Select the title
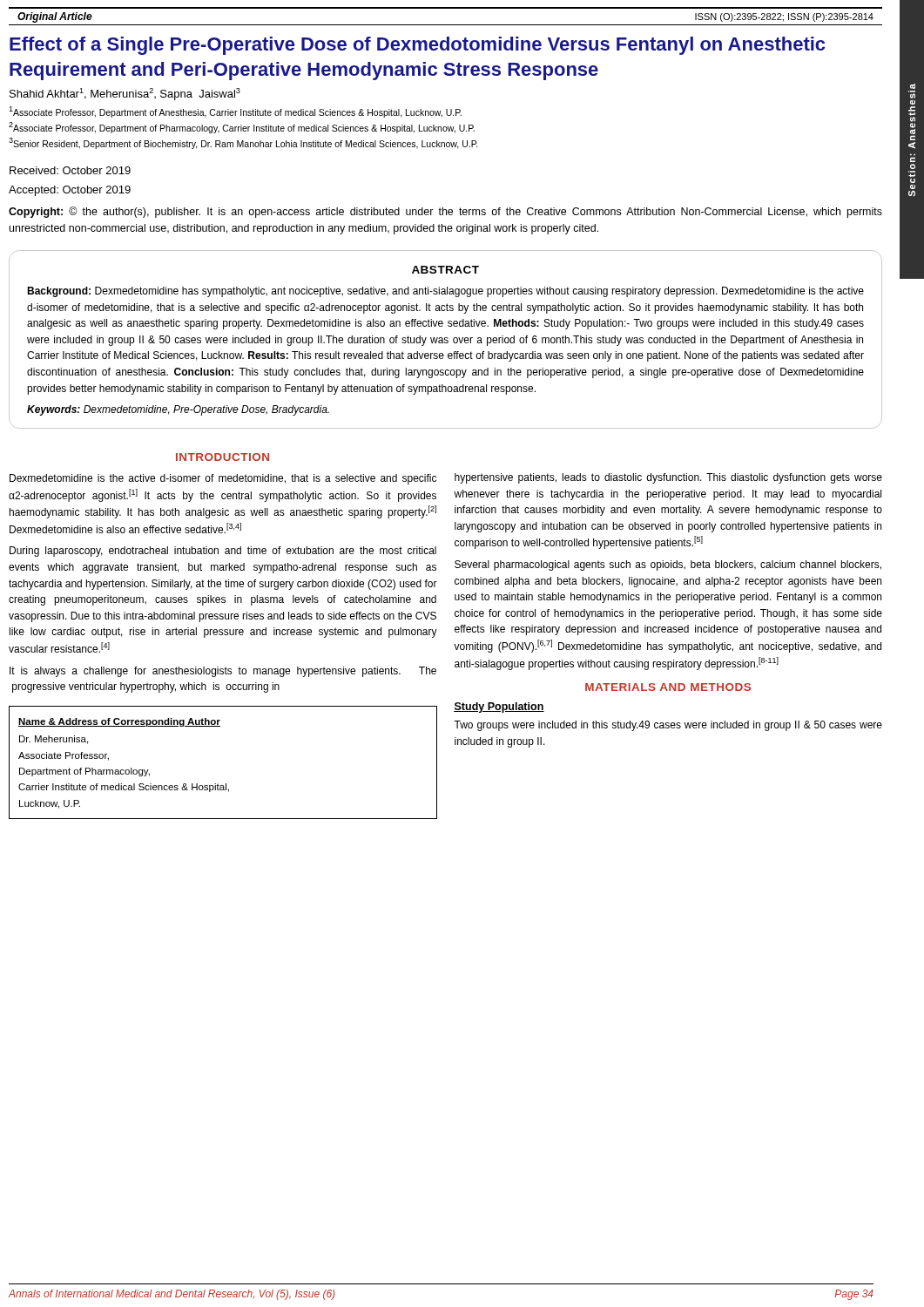The height and width of the screenshot is (1307, 924). click(x=445, y=57)
